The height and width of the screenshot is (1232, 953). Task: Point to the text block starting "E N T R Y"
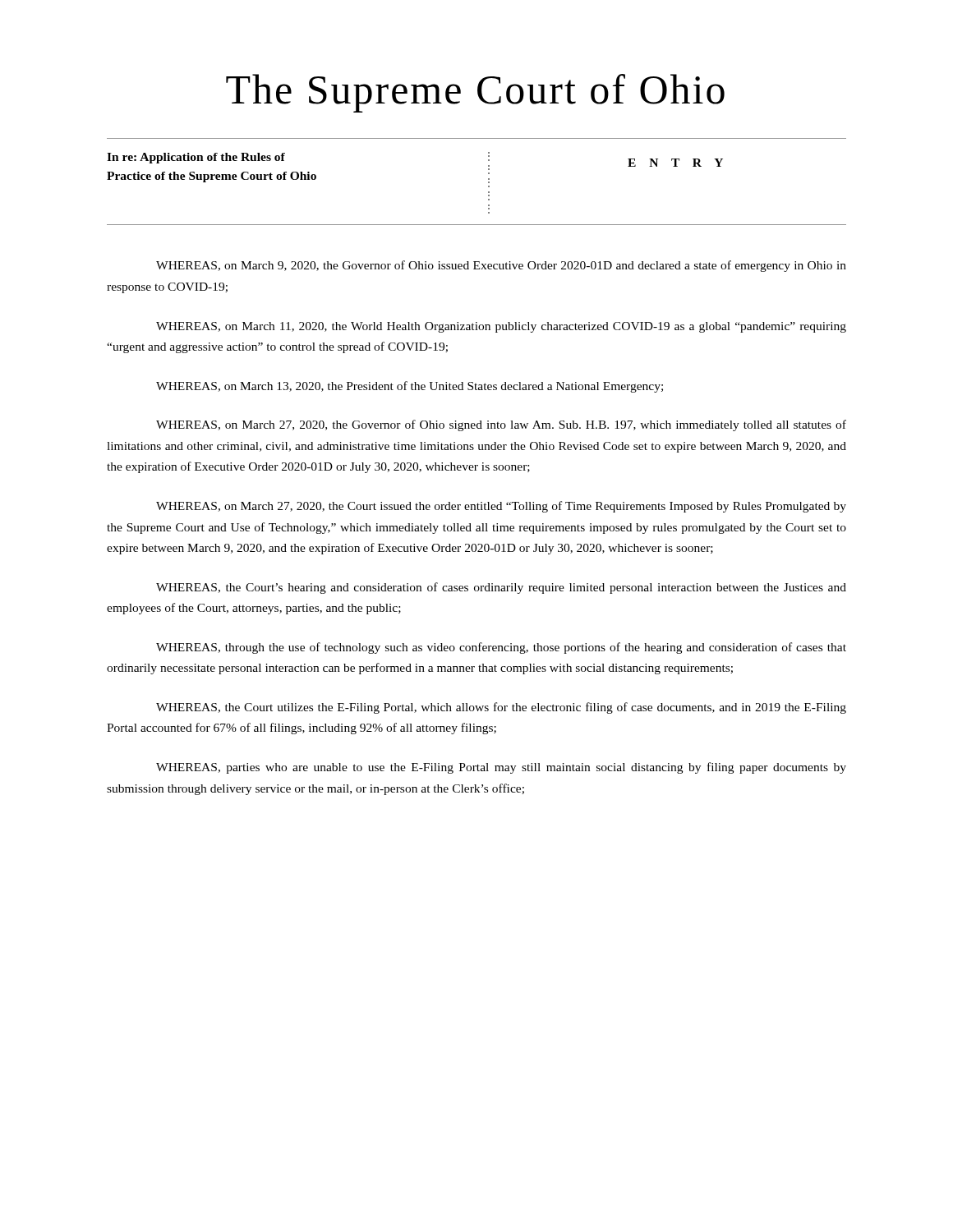click(x=678, y=162)
